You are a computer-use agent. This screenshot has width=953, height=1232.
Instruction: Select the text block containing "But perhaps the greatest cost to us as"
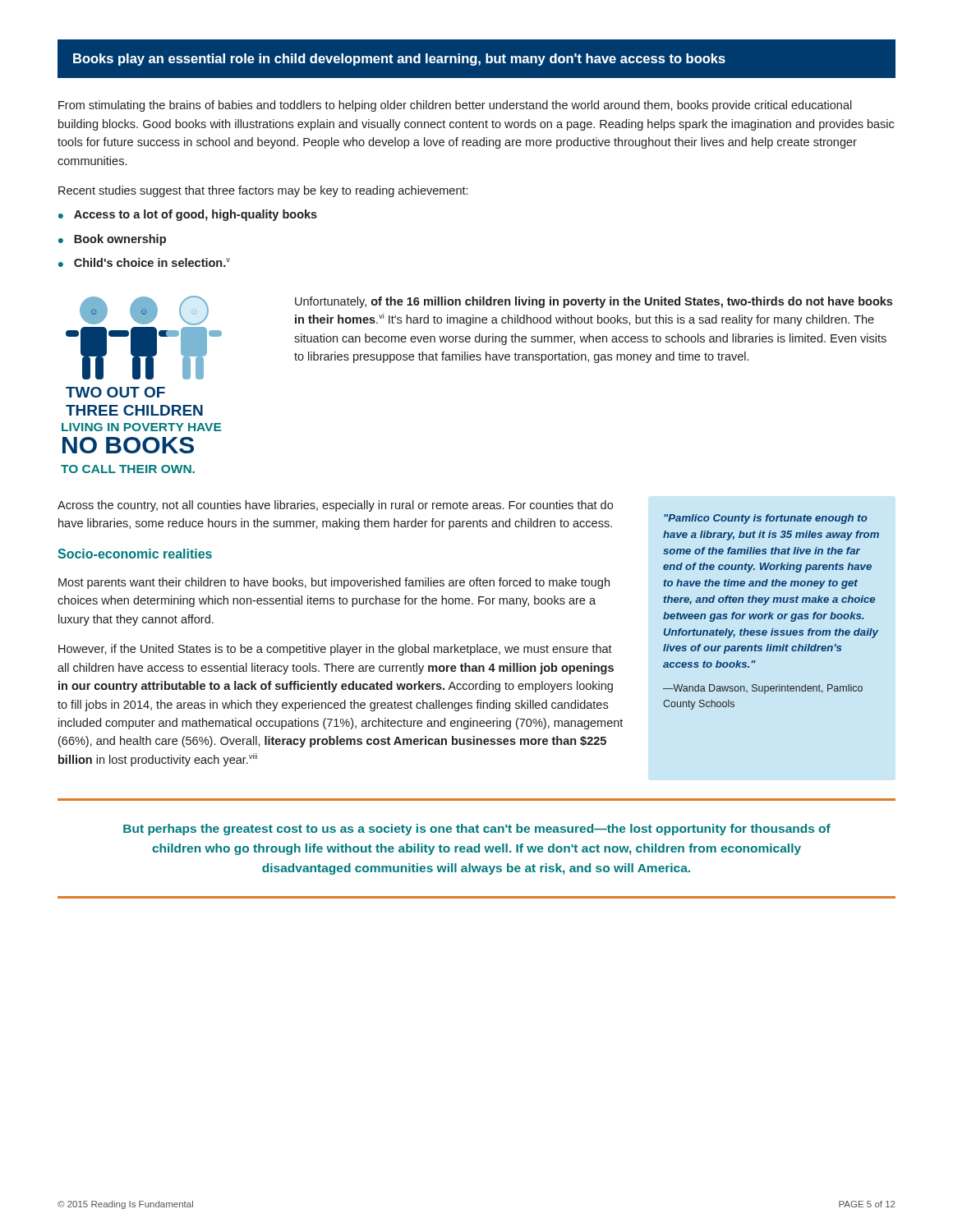point(476,849)
